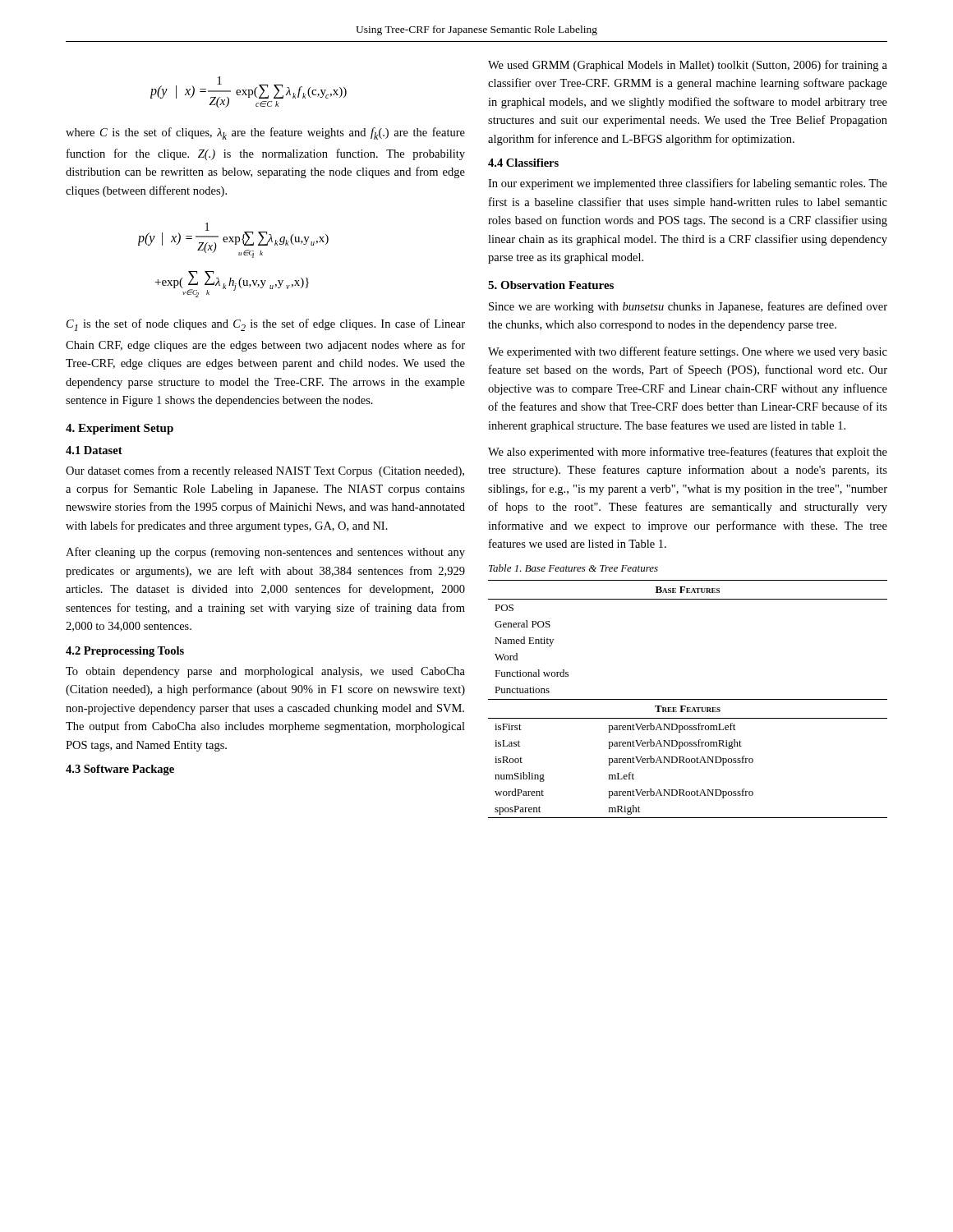Viewport: 953px width, 1232px height.
Task: Click where it says "4. Experiment Setup"
Action: click(120, 428)
